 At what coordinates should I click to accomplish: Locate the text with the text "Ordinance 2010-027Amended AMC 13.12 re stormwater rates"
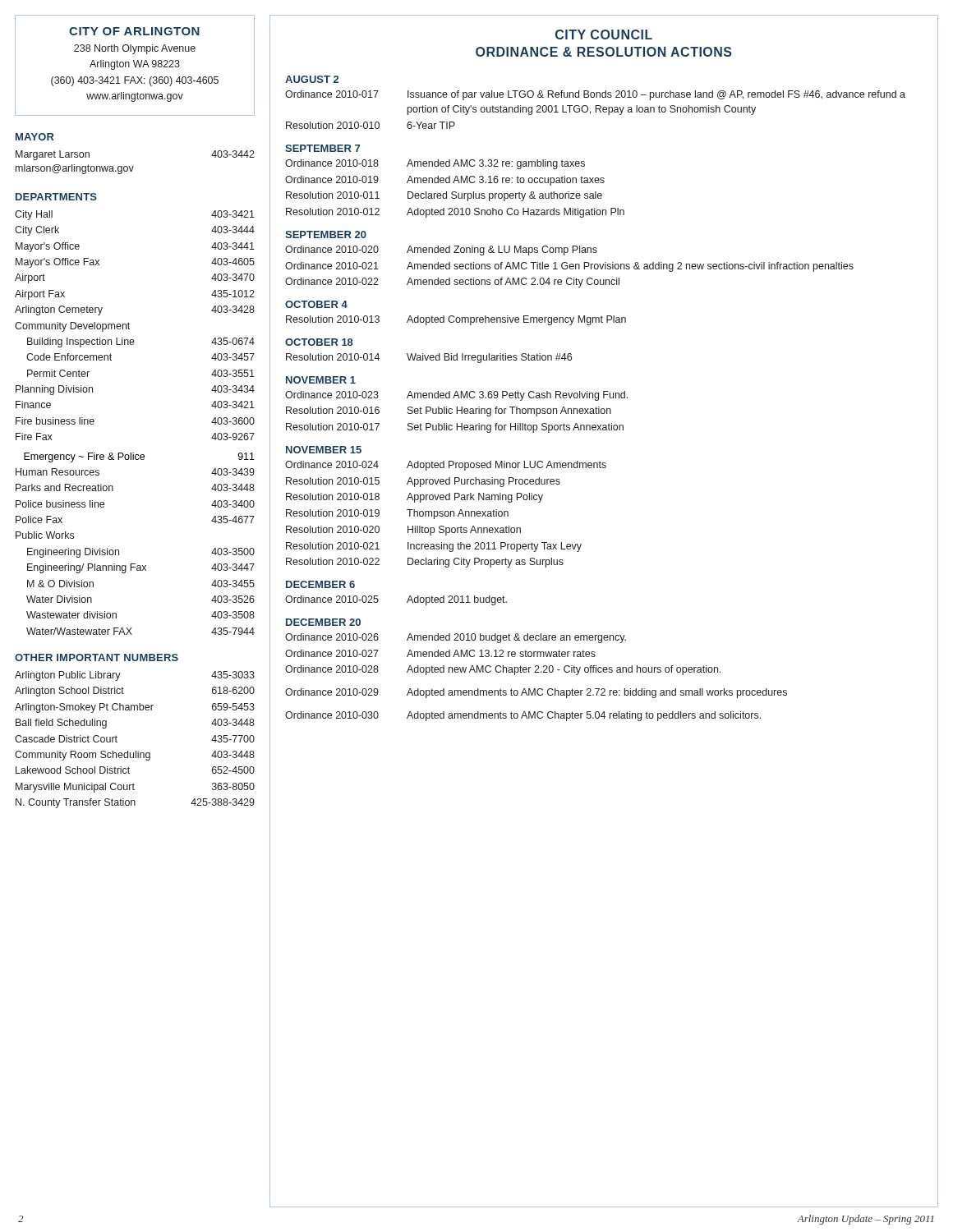(604, 654)
